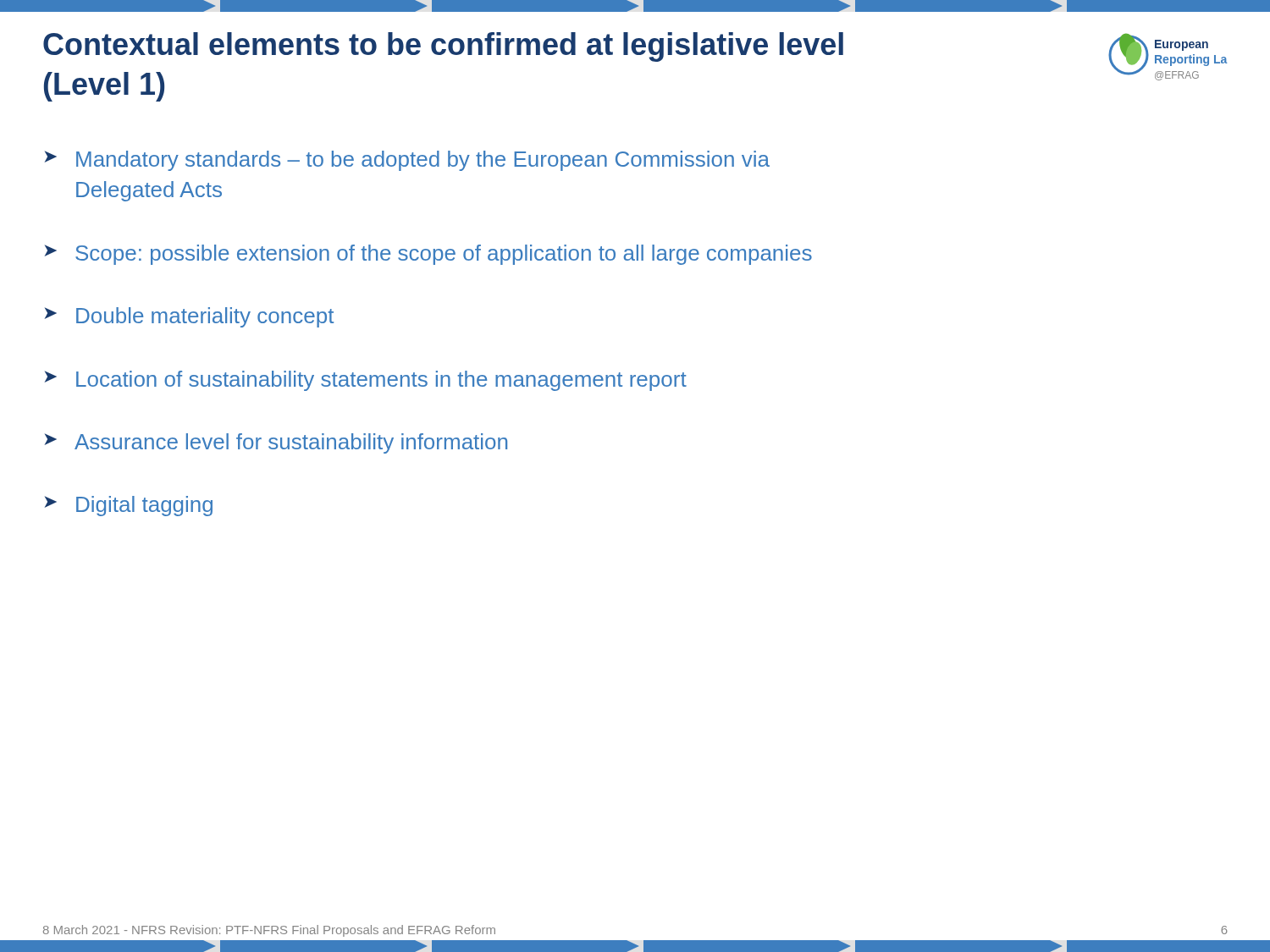This screenshot has height=952, width=1270.
Task: Click a logo
Action: 1166,65
